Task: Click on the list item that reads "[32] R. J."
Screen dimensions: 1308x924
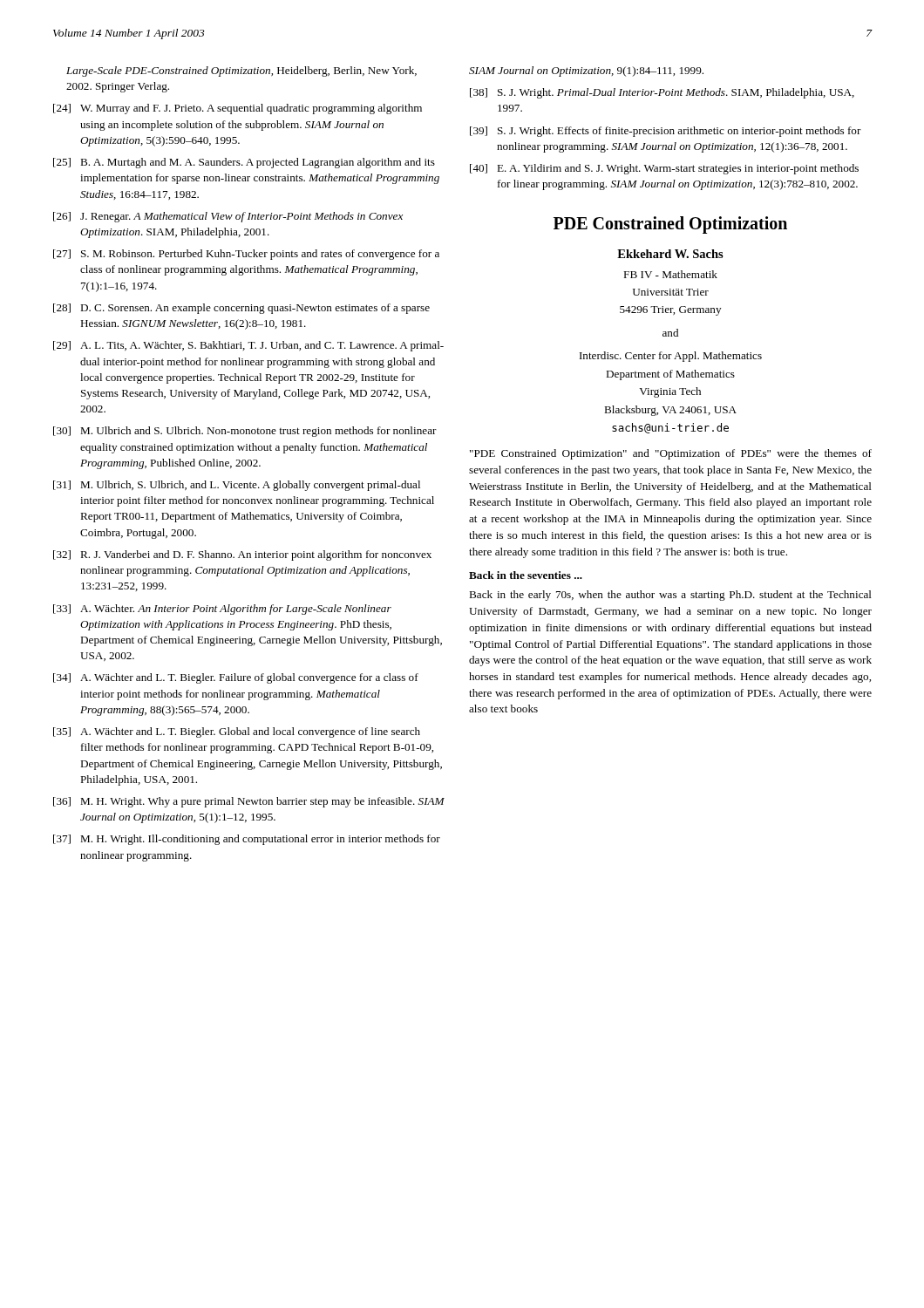Action: [x=248, y=570]
